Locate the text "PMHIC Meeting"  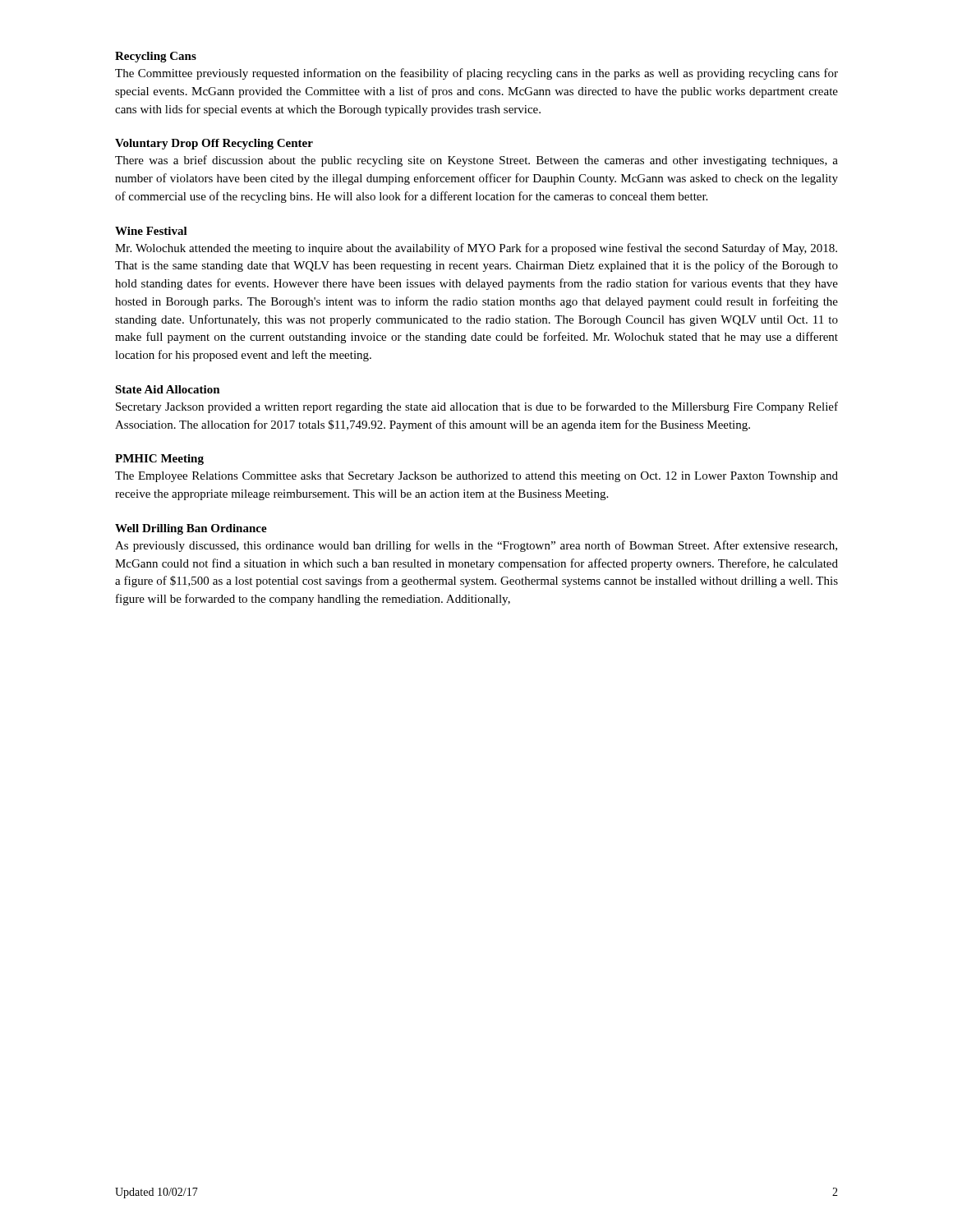point(159,458)
